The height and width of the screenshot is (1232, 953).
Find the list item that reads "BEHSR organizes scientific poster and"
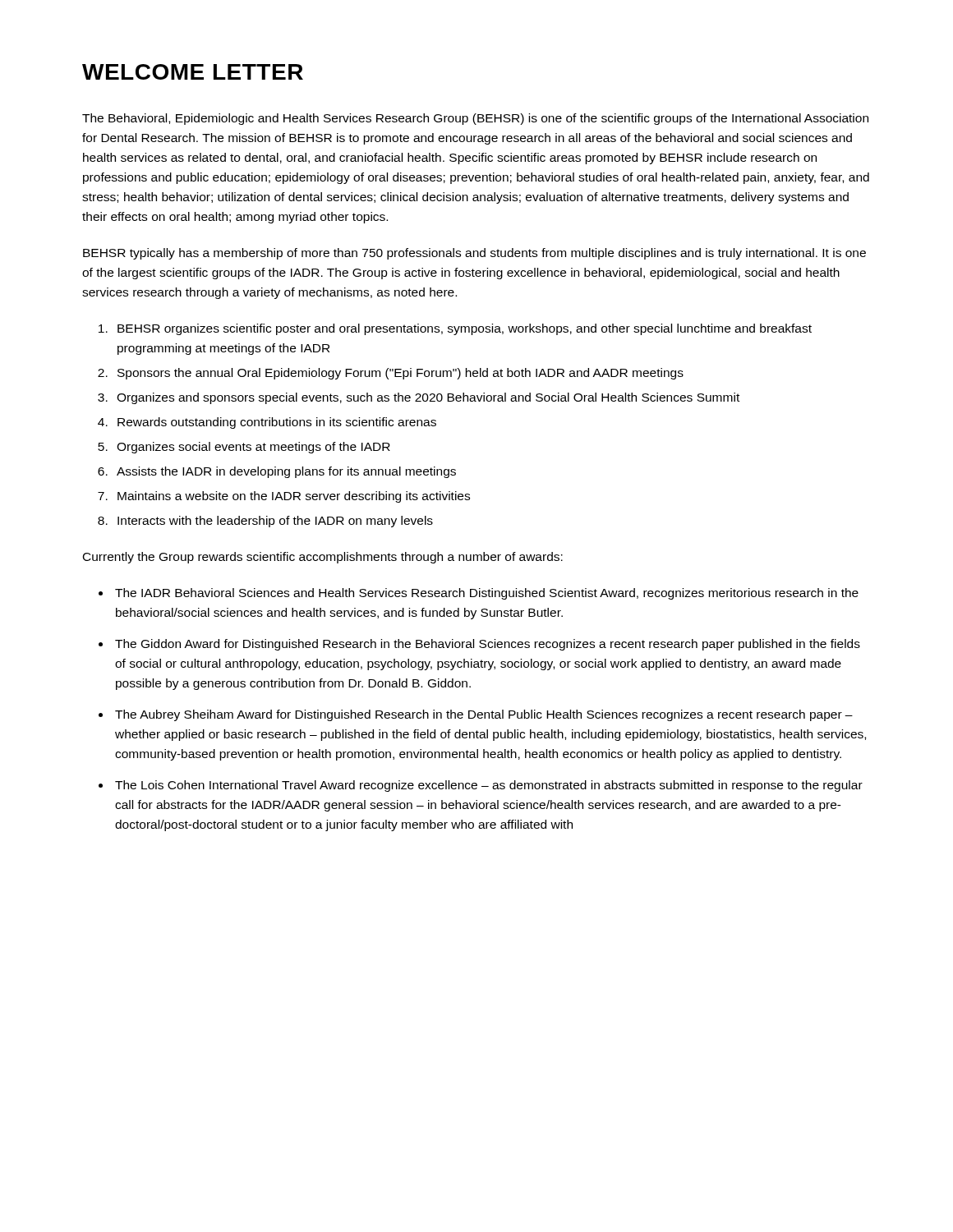[x=464, y=338]
